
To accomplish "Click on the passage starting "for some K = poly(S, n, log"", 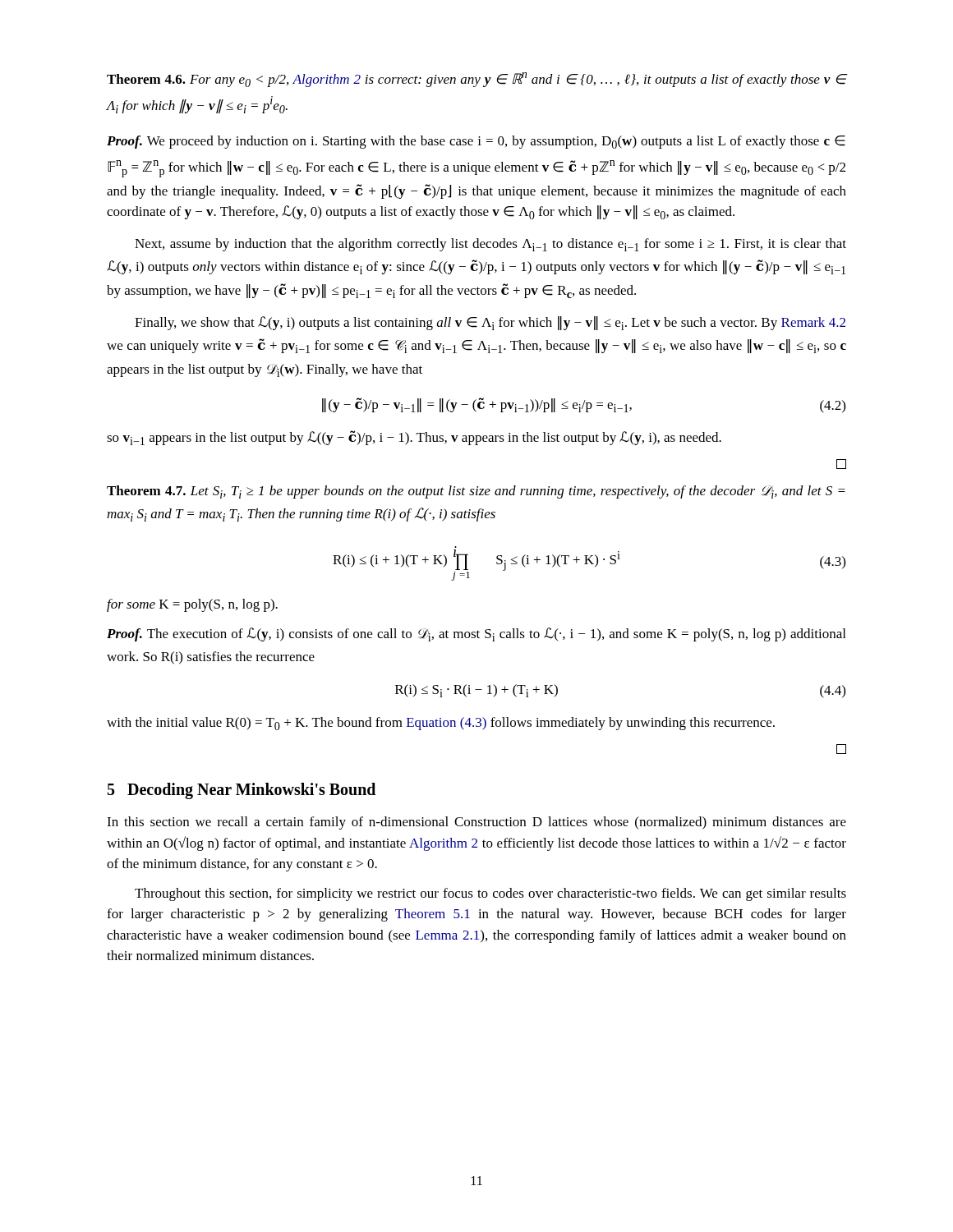I will 192,605.
